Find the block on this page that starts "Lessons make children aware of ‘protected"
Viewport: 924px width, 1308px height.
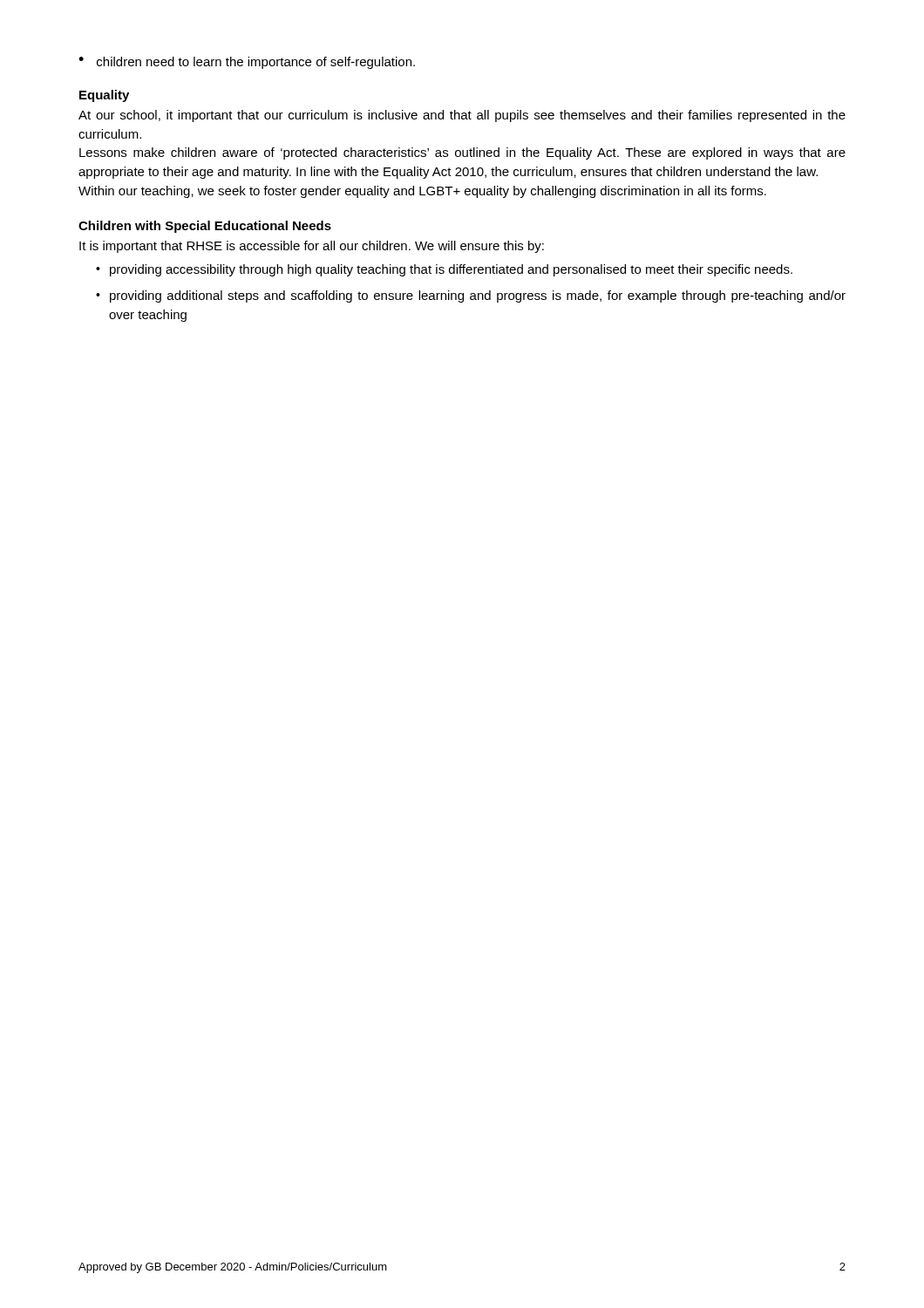click(462, 162)
